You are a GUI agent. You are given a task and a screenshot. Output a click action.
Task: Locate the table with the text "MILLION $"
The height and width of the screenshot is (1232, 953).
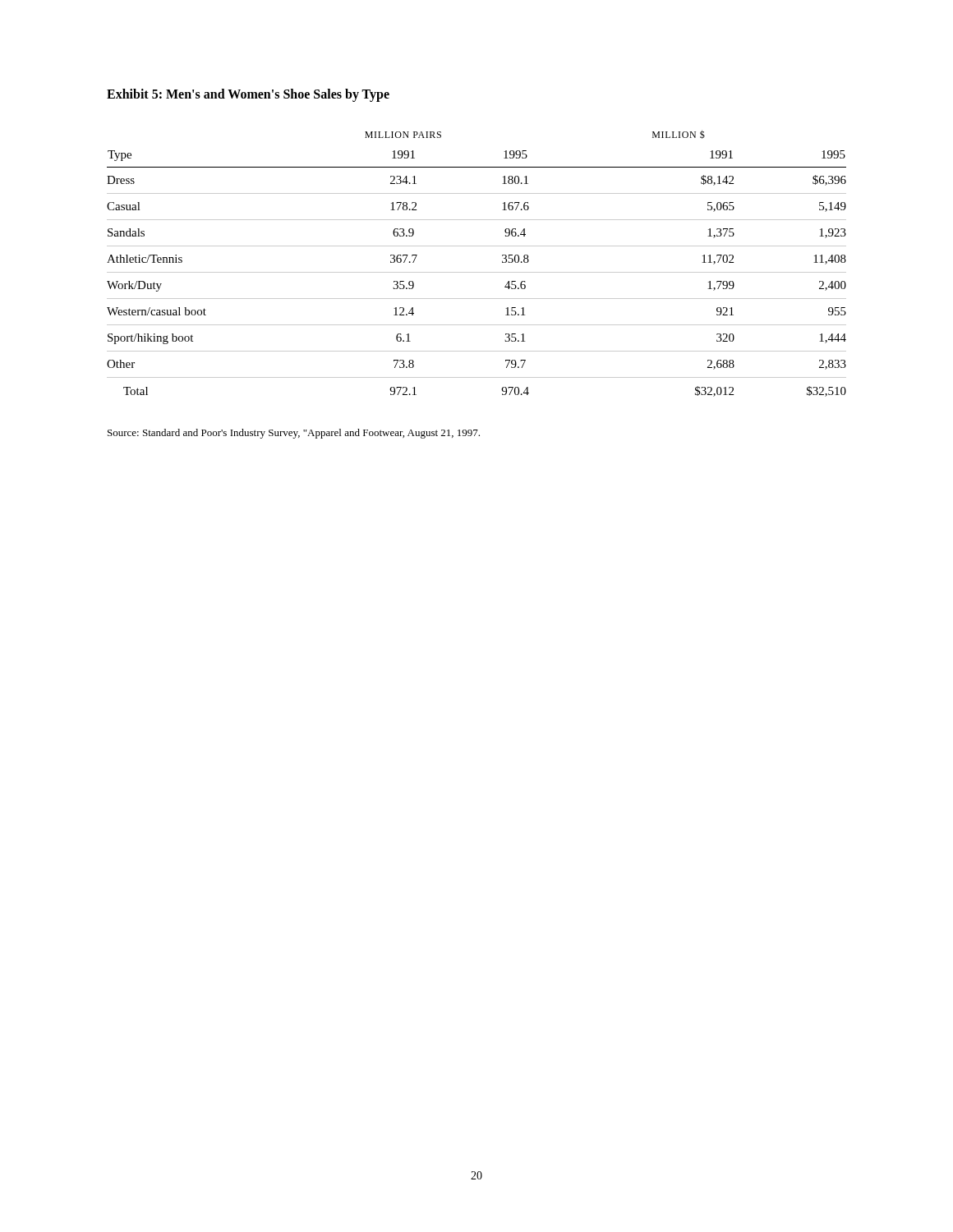tap(476, 266)
